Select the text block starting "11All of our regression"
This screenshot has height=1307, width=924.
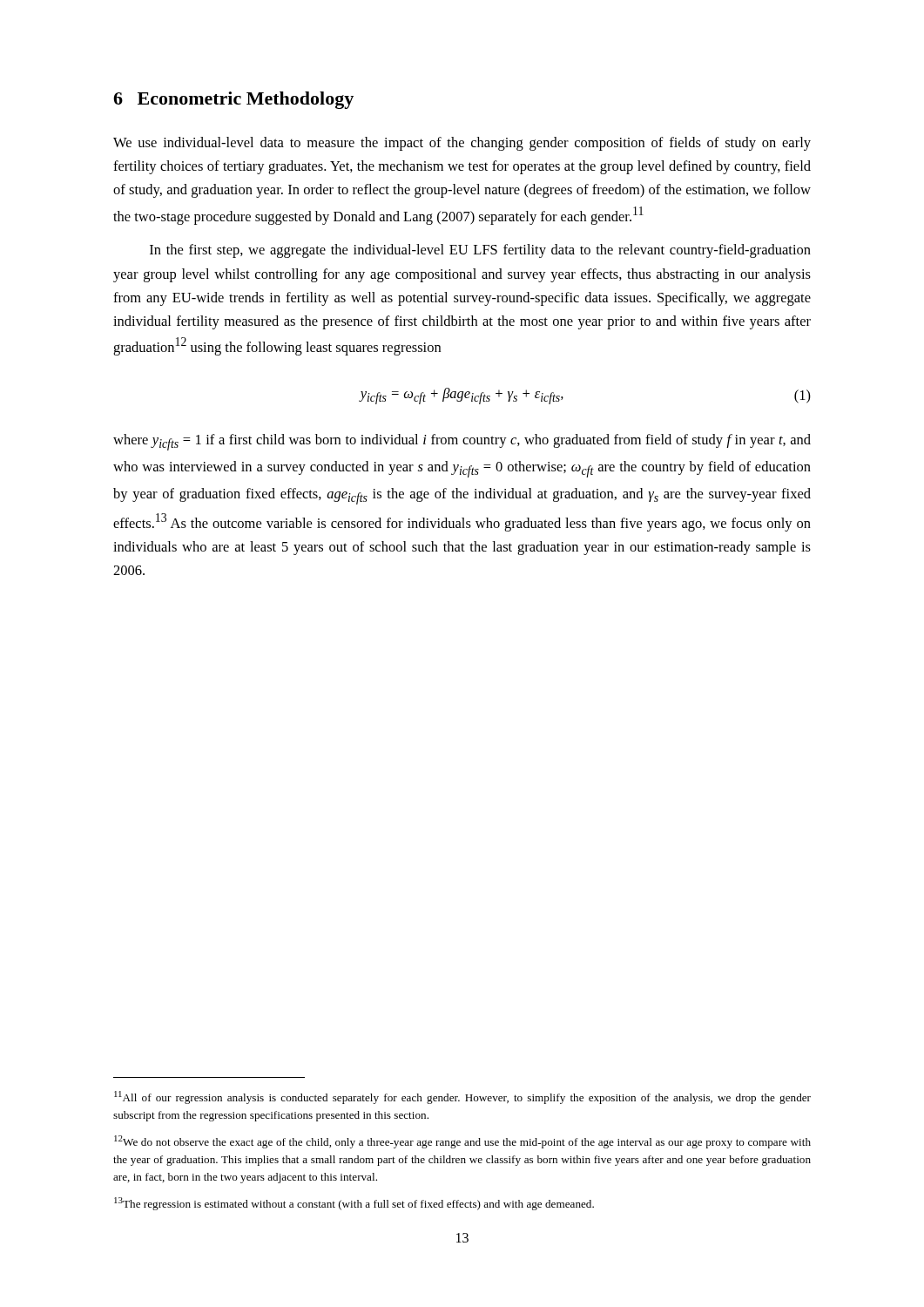(x=462, y=1105)
